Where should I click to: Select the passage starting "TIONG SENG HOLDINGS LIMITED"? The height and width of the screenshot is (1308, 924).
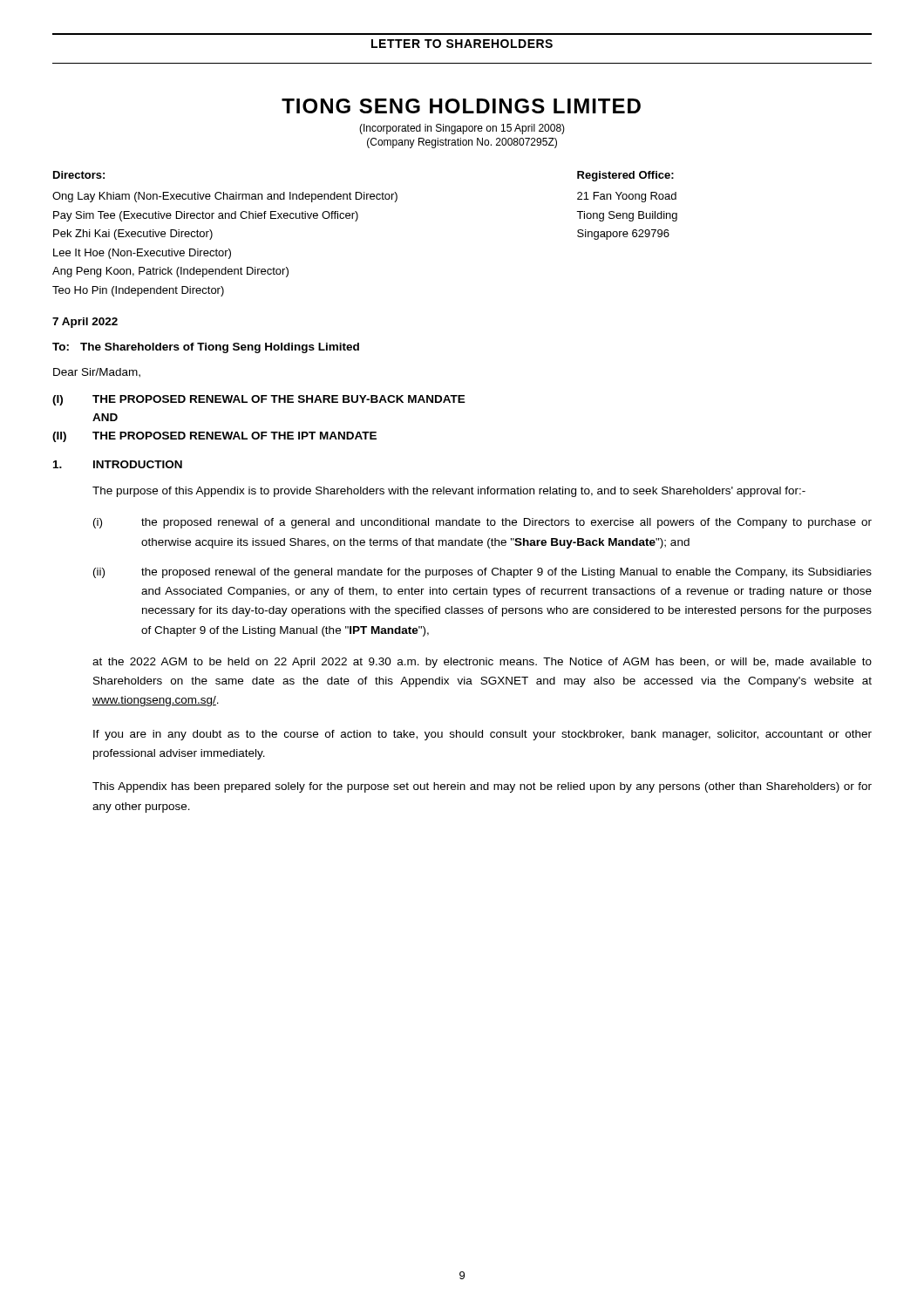(462, 106)
